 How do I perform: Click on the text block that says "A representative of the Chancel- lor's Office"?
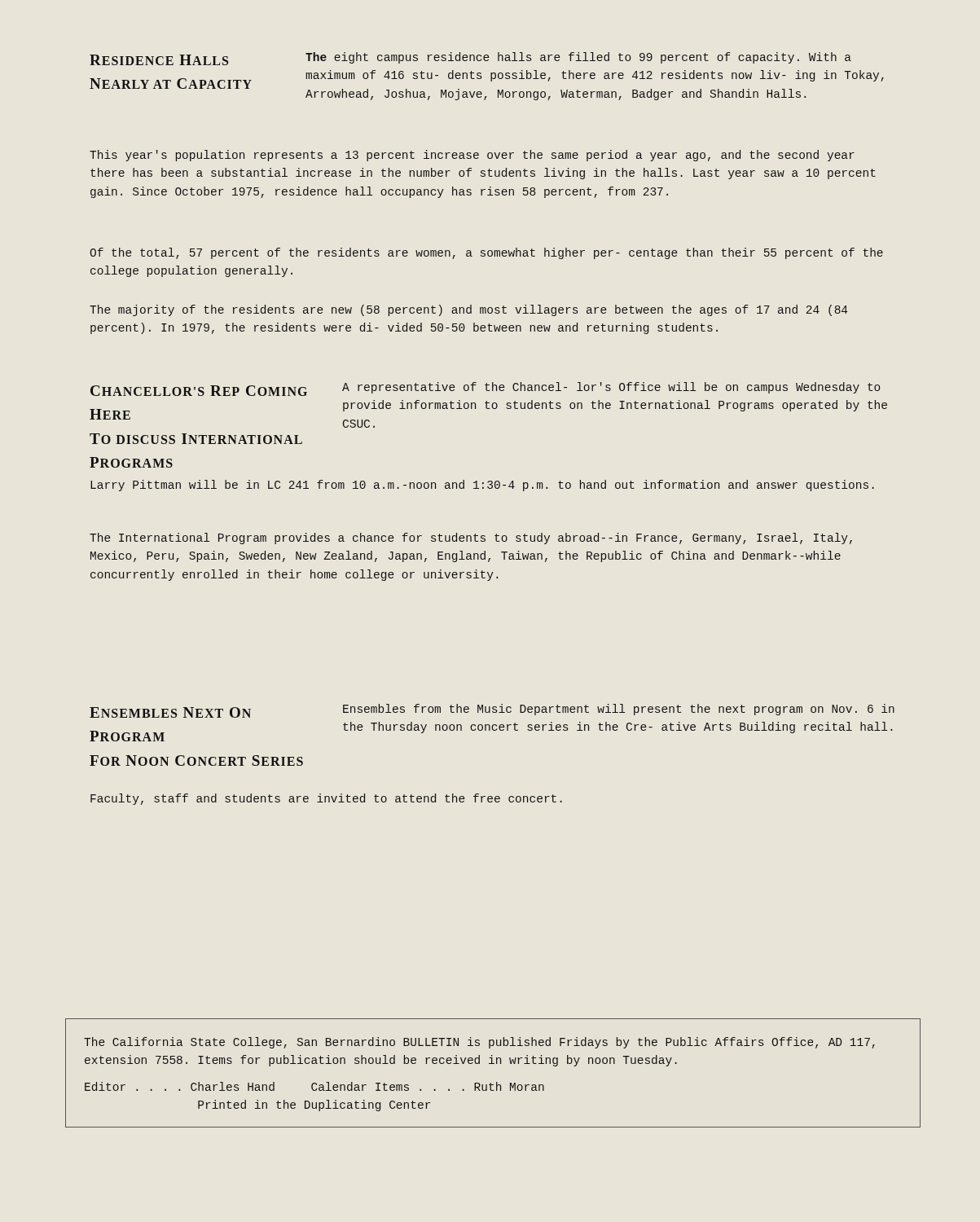tap(619, 406)
